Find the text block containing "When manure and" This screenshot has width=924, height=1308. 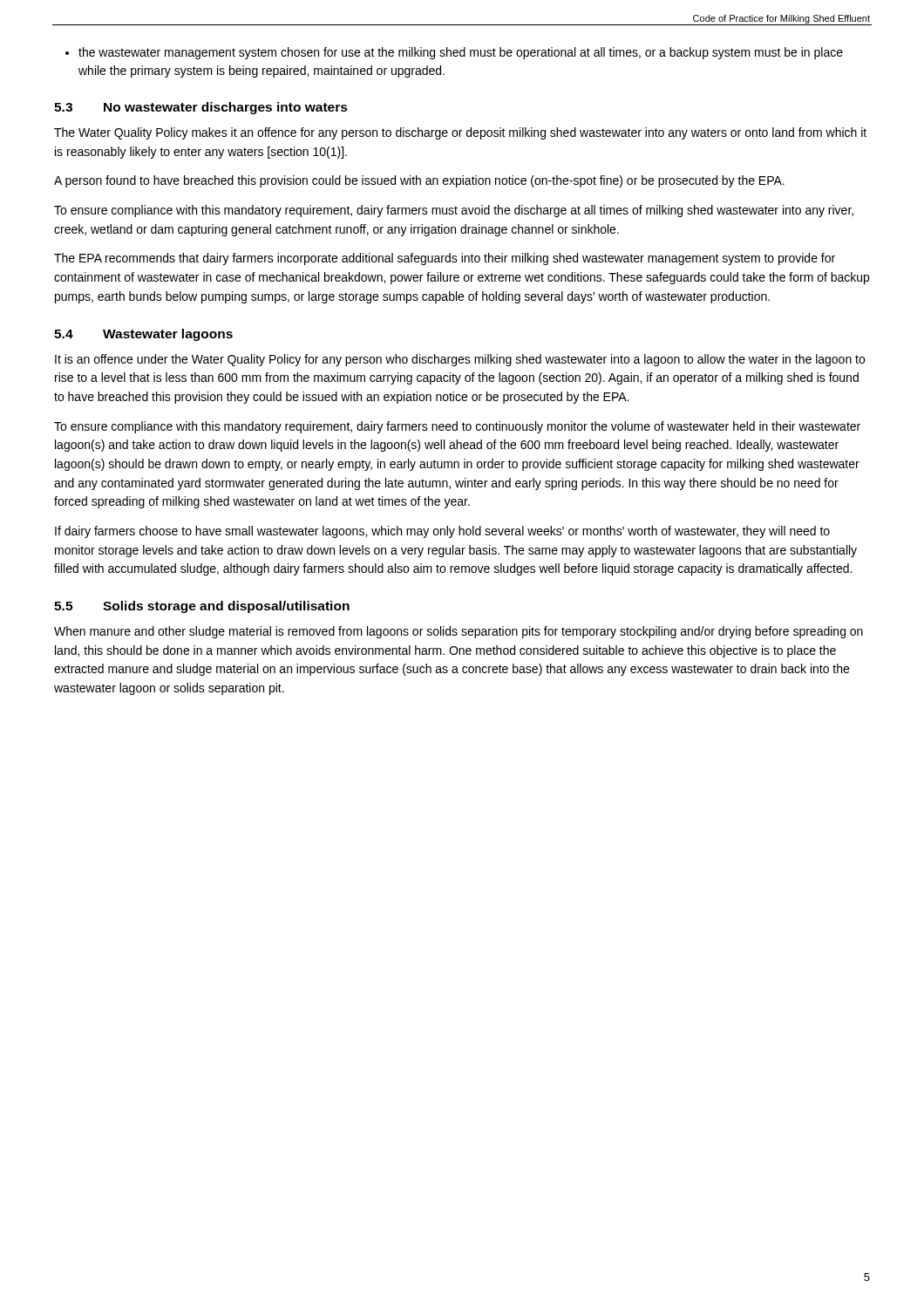tap(459, 660)
